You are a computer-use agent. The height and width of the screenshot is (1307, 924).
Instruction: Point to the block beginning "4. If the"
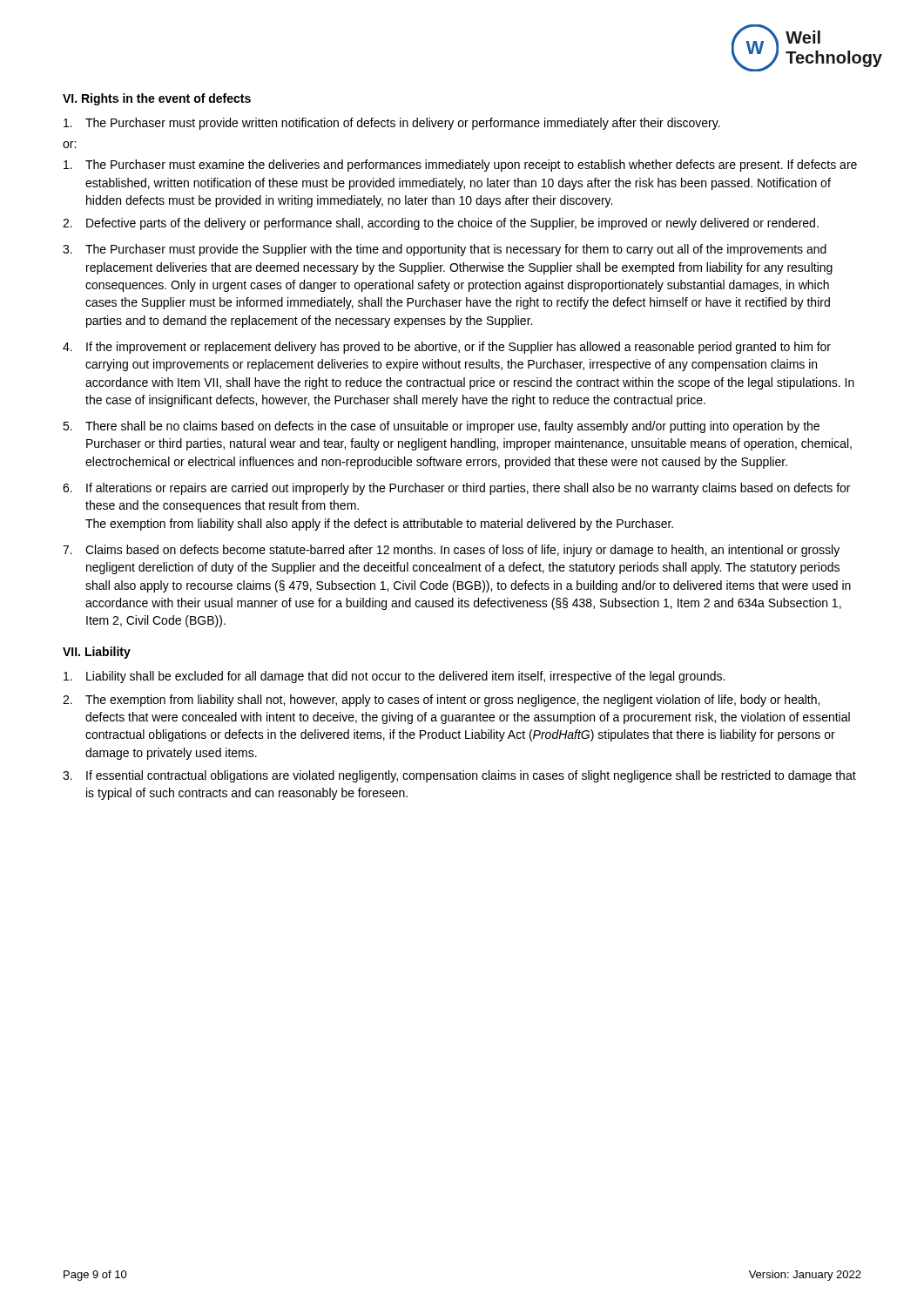(x=462, y=373)
